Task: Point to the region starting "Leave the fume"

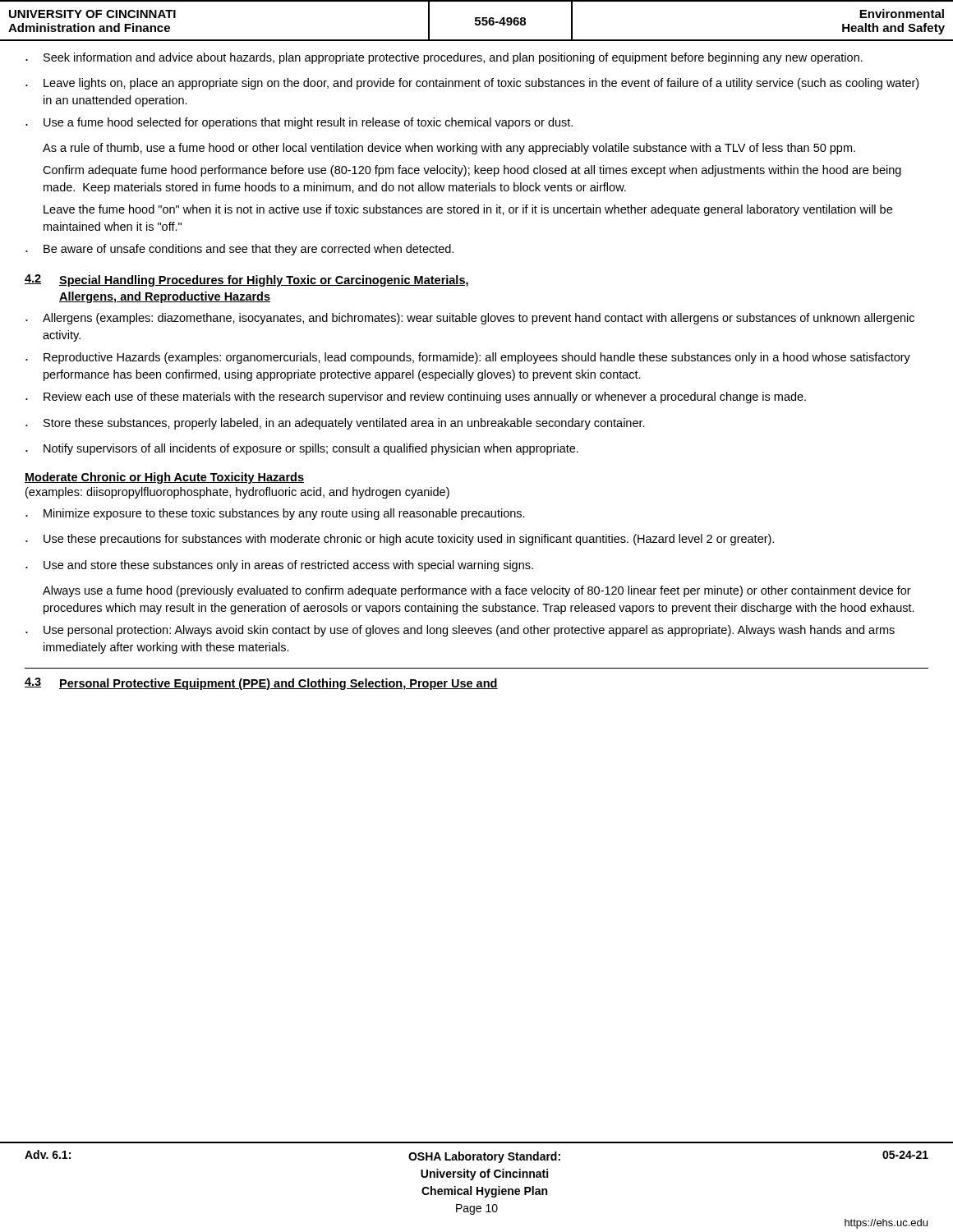Action: [x=468, y=218]
